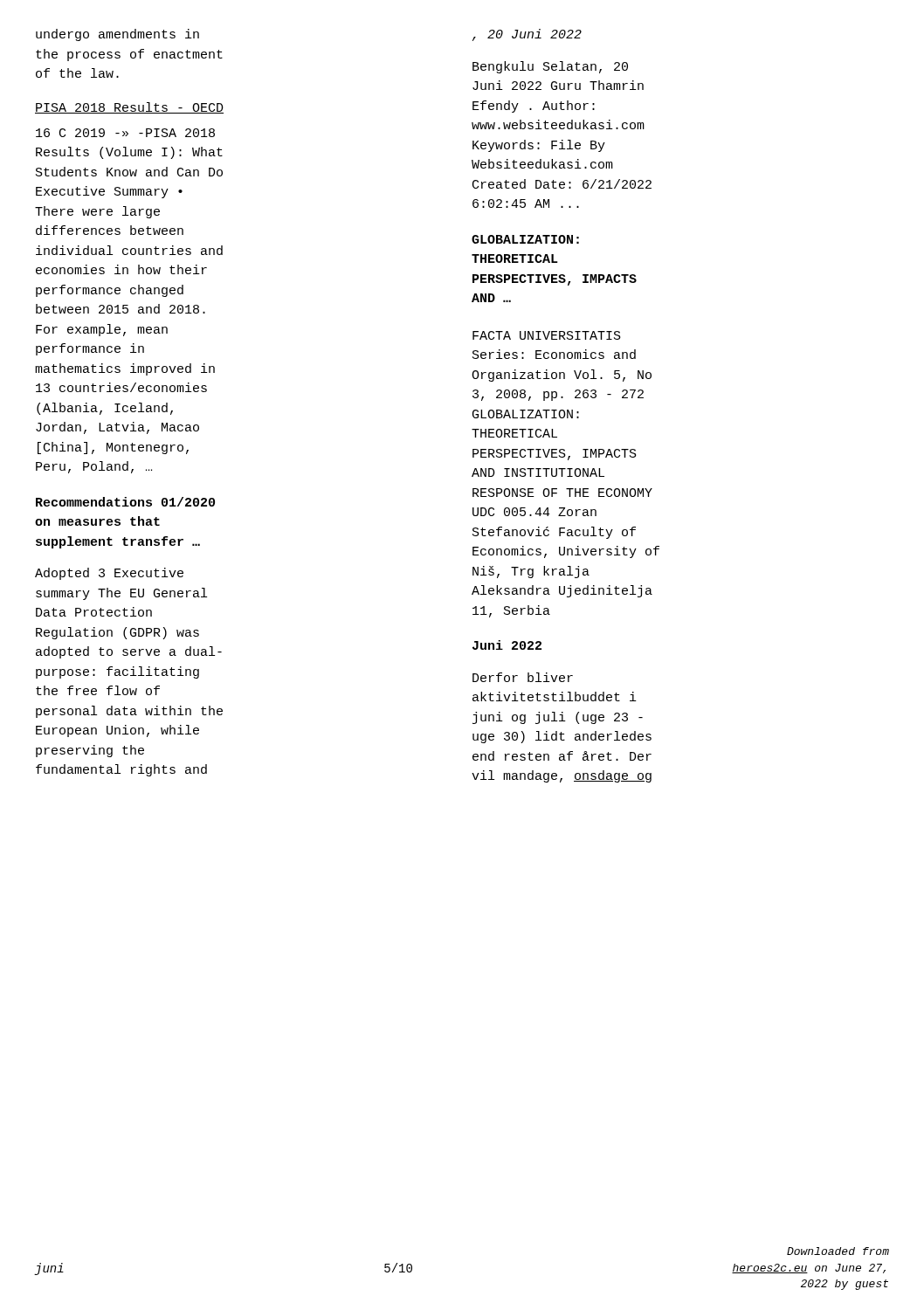This screenshot has height=1310, width=924.
Task: Select the block starting "Juni 2022"
Action: coord(507,647)
